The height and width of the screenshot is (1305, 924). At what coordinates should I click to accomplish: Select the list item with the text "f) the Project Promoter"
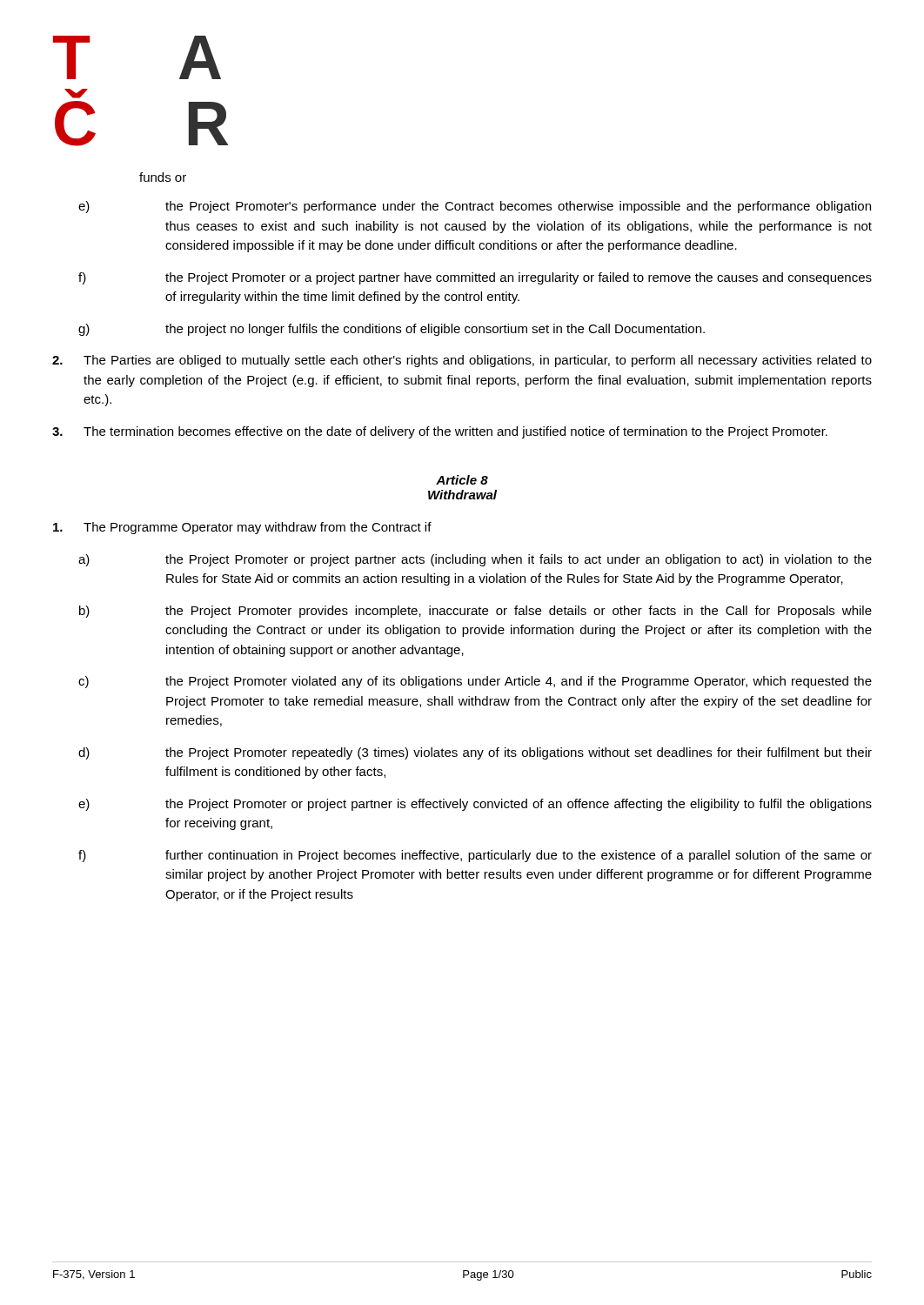coord(462,287)
